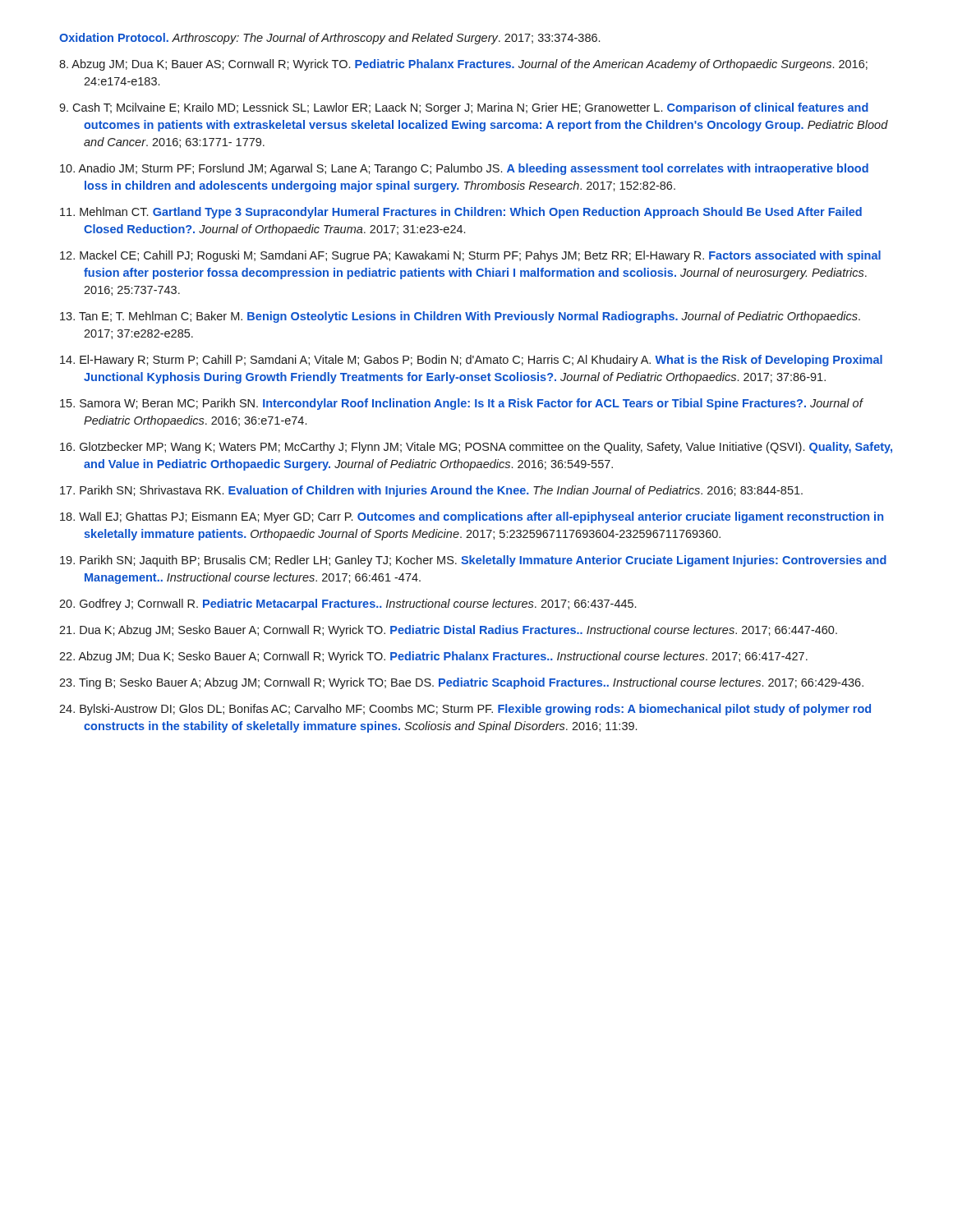Click on the list item containing "13. Tan E; T. Mehlman"
Viewport: 953px width, 1232px height.
460,325
